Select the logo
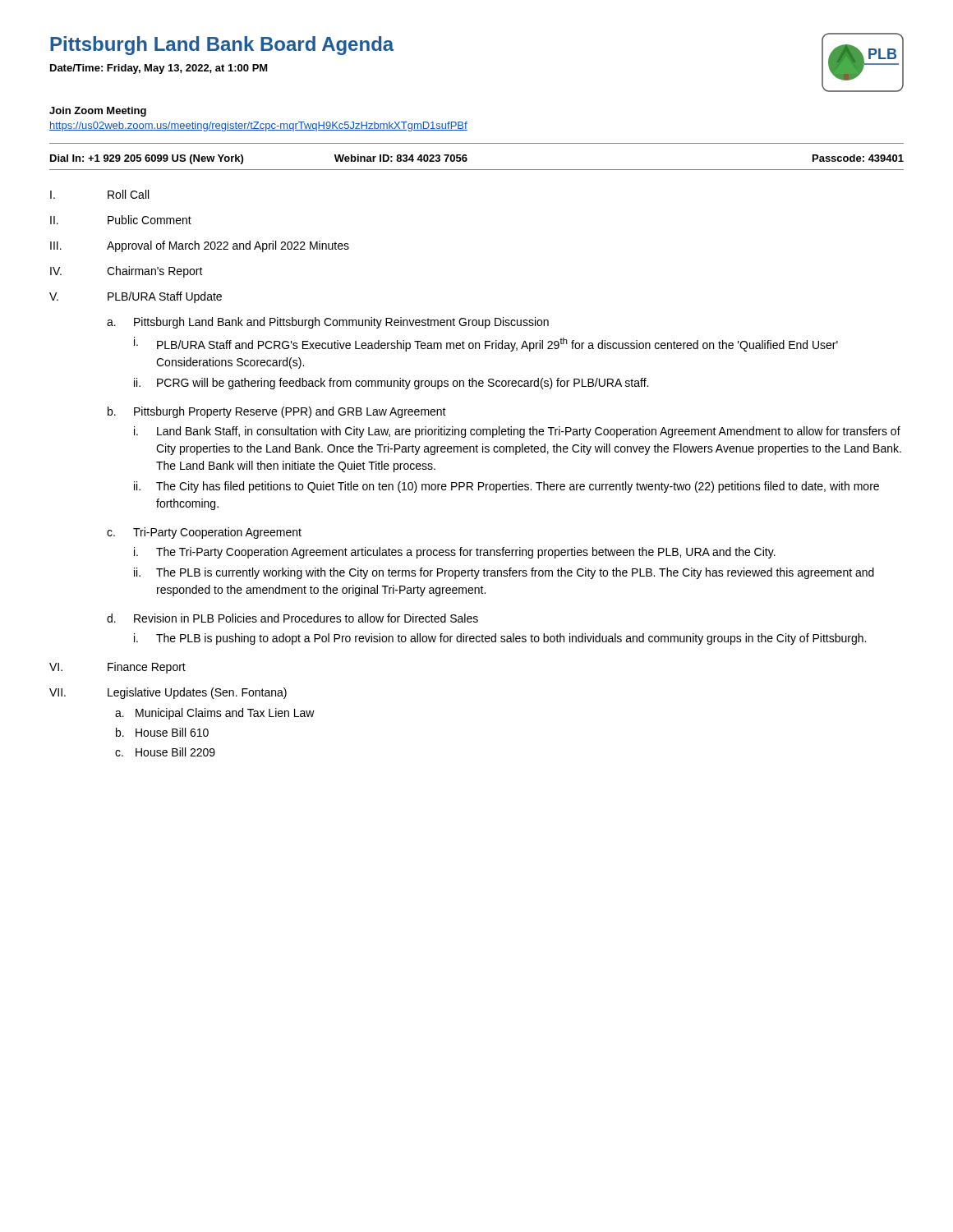 859,64
